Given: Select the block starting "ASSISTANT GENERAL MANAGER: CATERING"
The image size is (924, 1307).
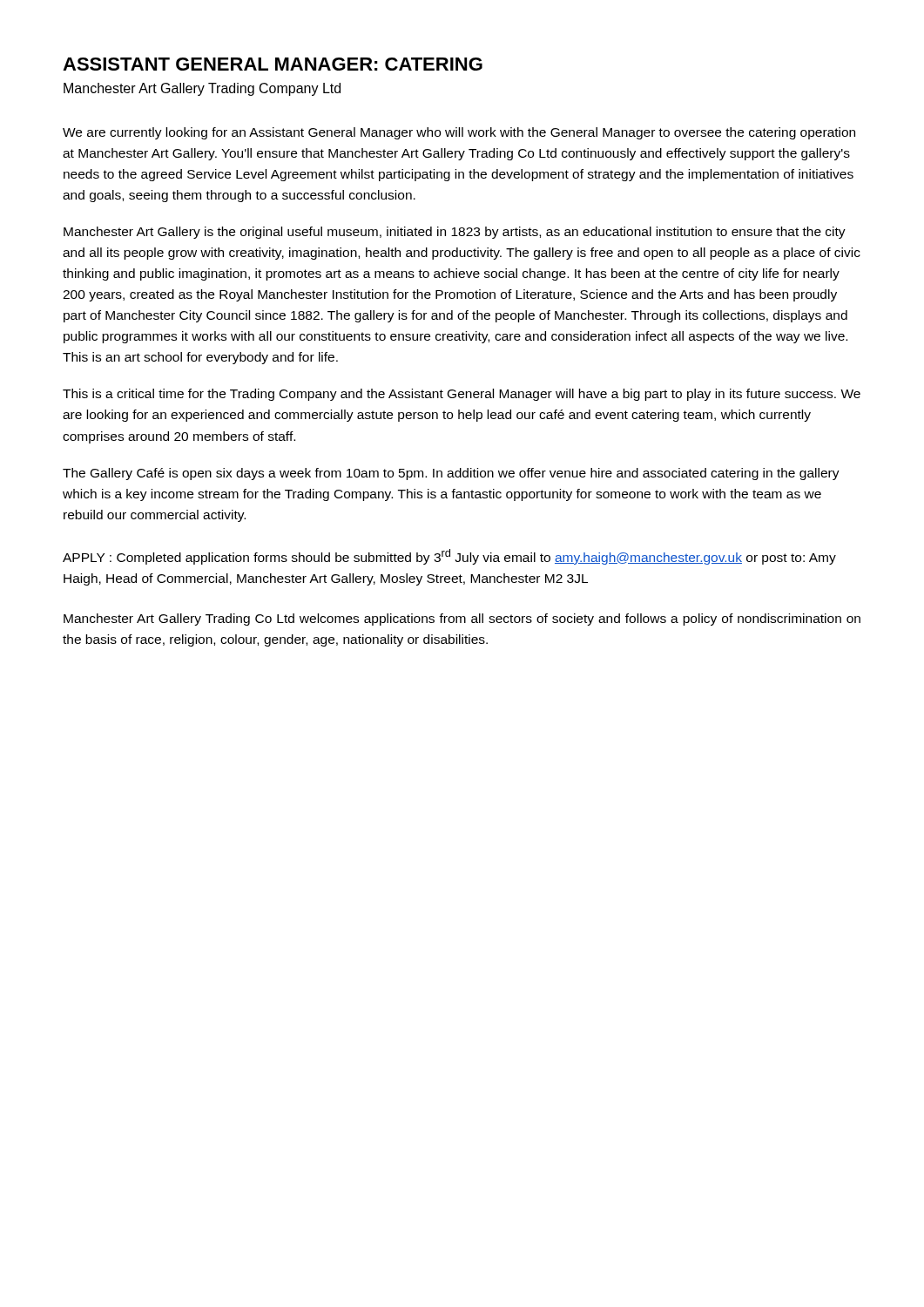Looking at the screenshot, I should point(273,64).
